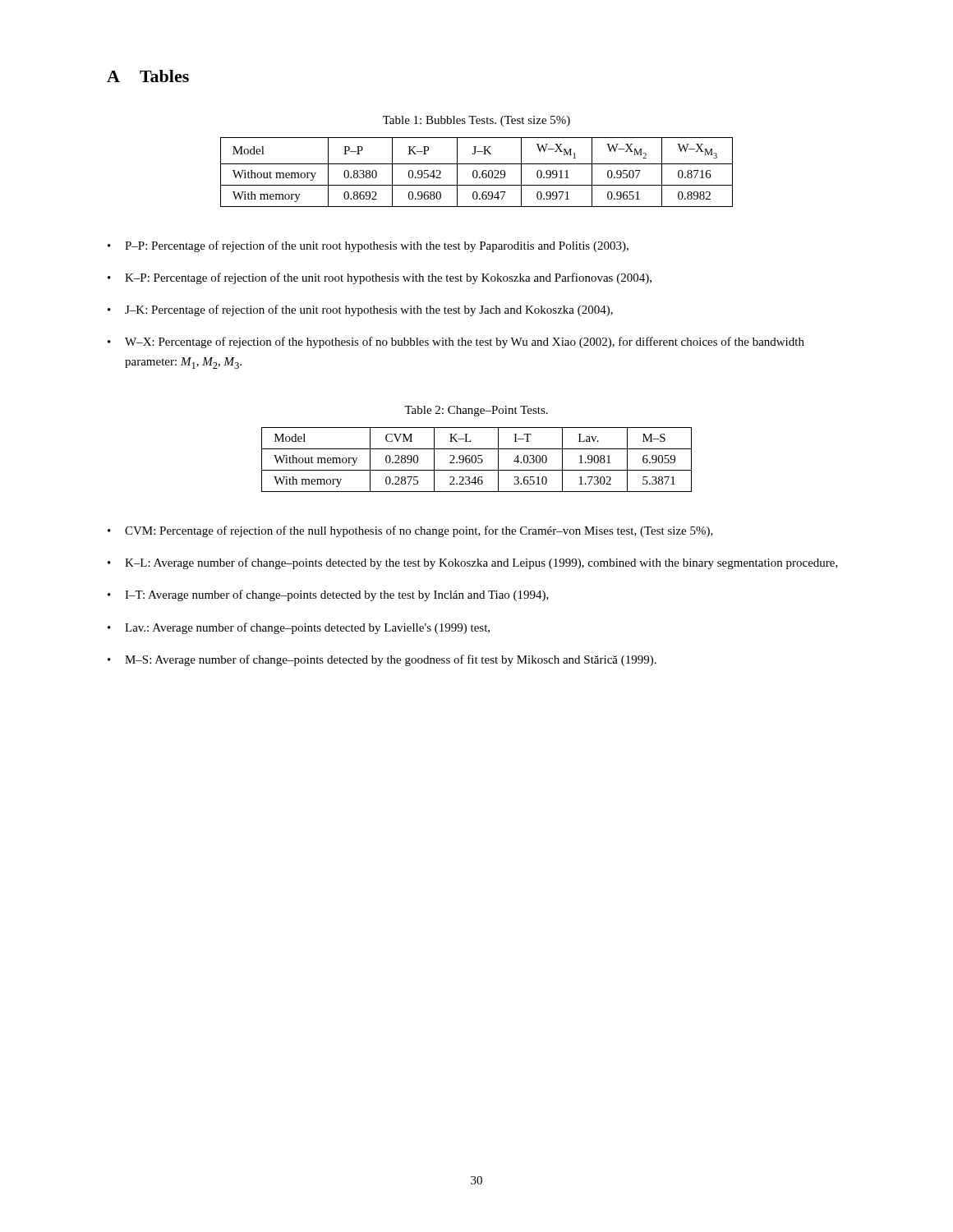Click on the region starting "• Lav.: Average number of change–points detected by"

[476, 628]
